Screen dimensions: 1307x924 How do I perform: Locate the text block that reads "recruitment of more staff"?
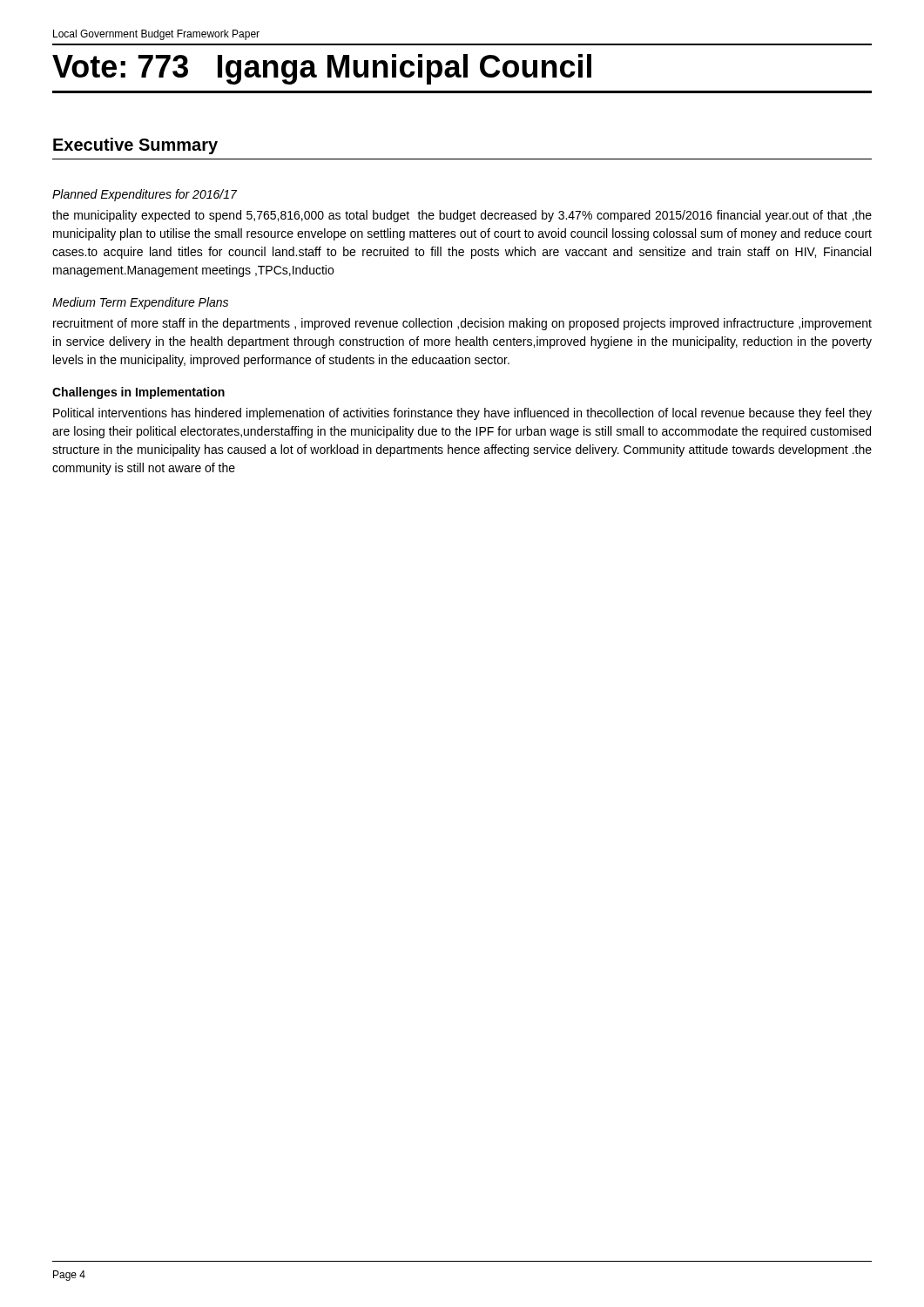click(x=462, y=342)
